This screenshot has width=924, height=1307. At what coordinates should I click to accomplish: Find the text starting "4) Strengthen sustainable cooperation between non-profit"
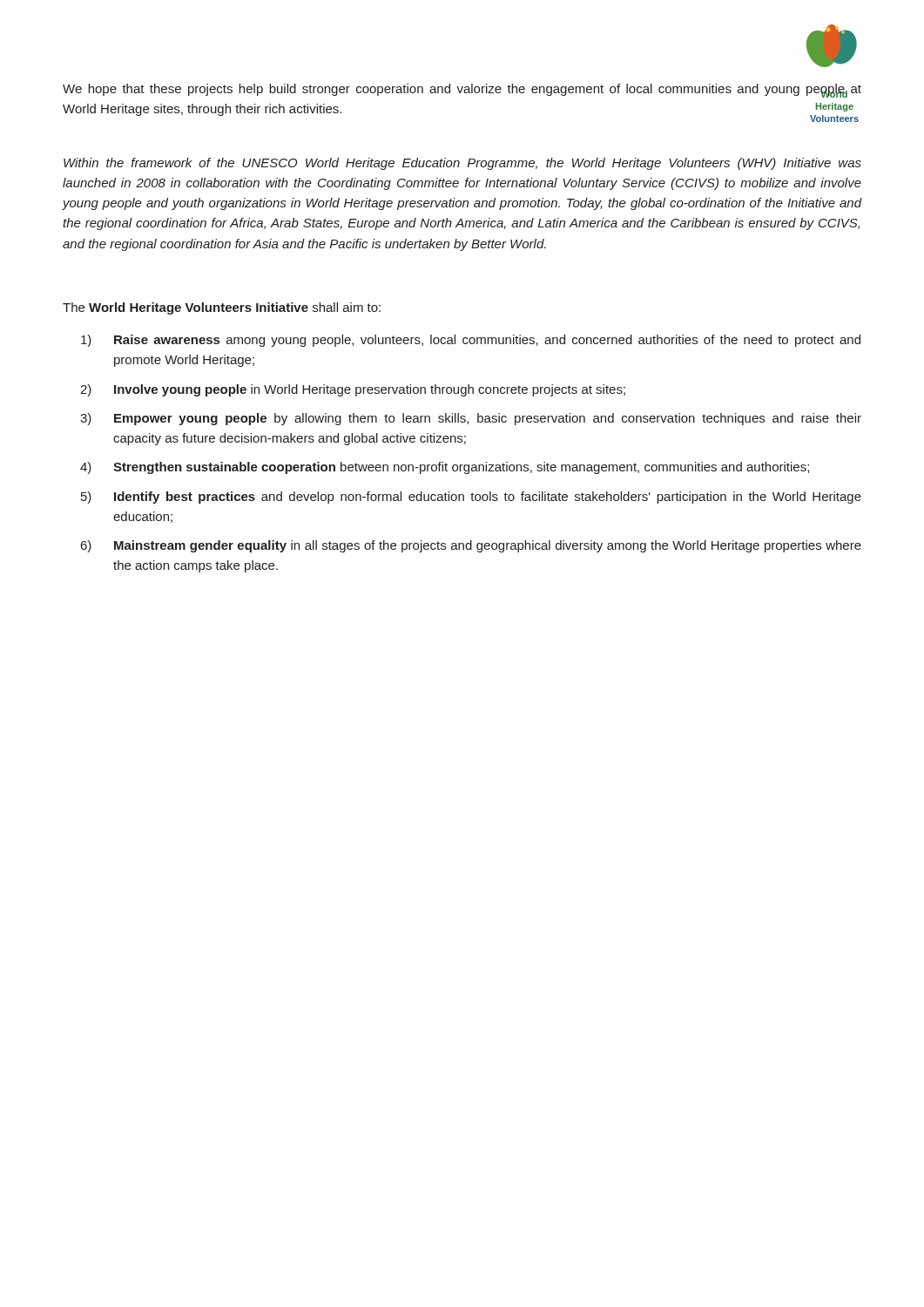tap(462, 467)
